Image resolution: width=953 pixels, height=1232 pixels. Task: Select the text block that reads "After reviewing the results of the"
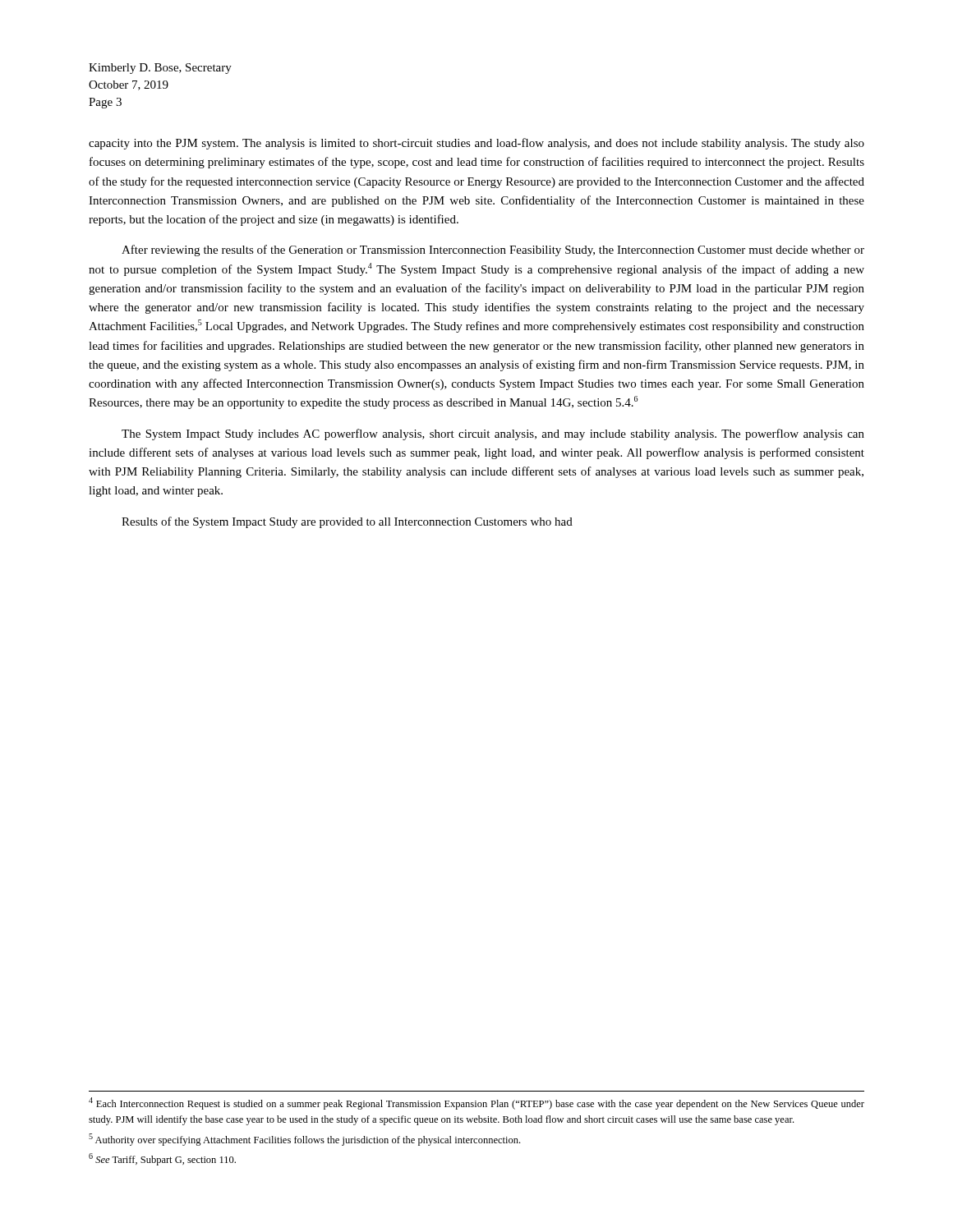click(x=476, y=326)
